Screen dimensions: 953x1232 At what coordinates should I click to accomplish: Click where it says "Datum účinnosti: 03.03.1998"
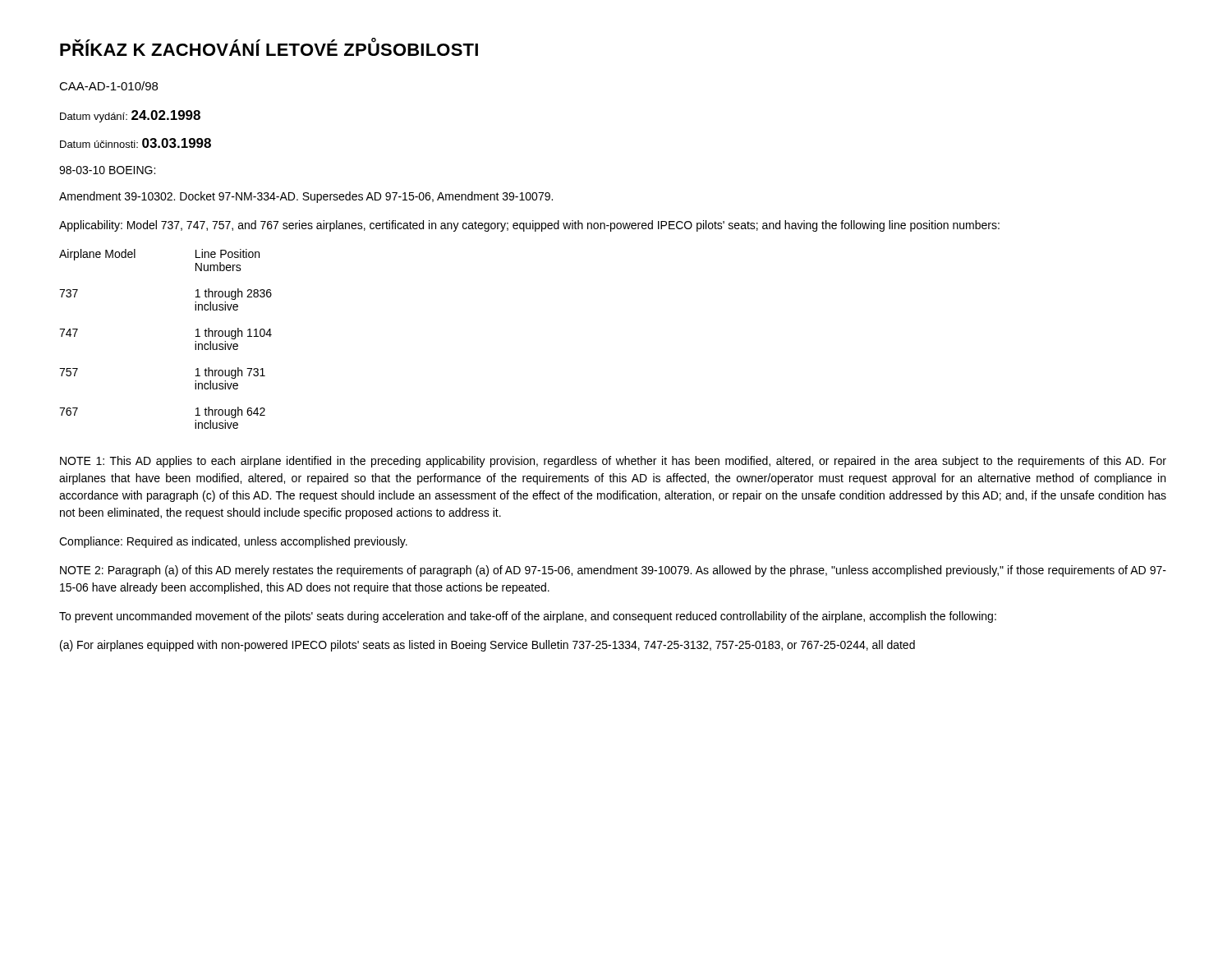(135, 143)
